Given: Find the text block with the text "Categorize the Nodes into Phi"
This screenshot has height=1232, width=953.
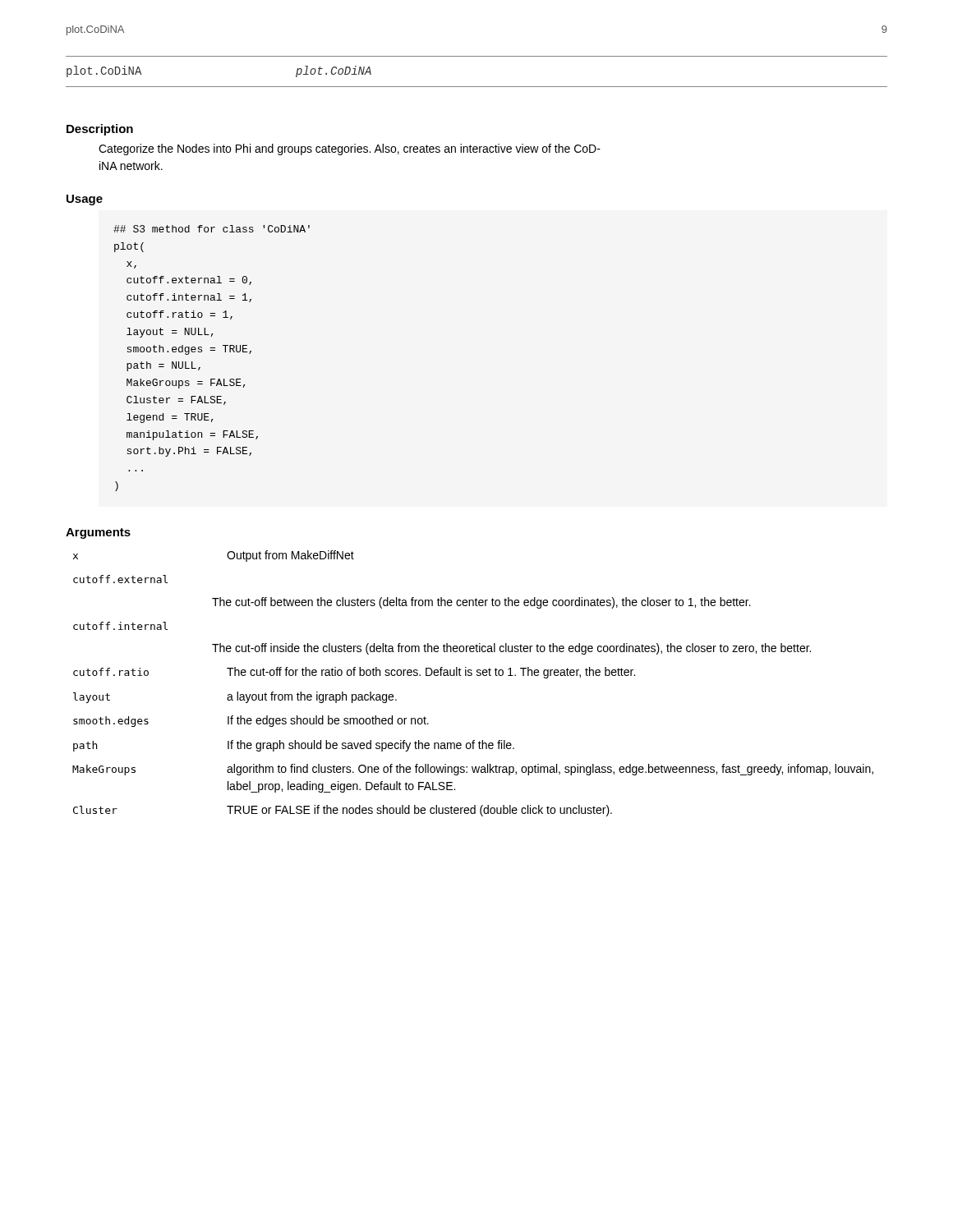Looking at the screenshot, I should 350,157.
